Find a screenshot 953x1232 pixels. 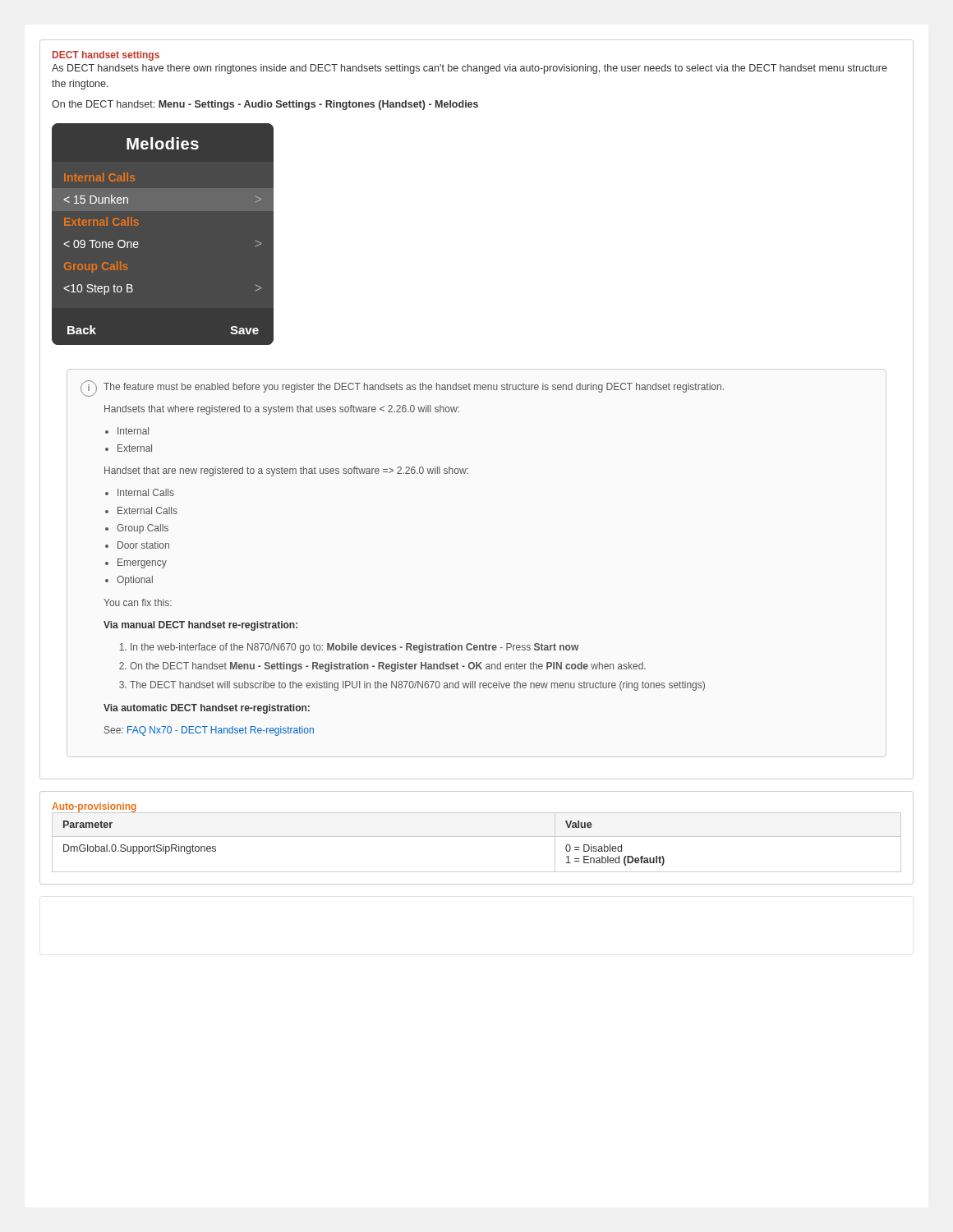pyautogui.click(x=163, y=237)
